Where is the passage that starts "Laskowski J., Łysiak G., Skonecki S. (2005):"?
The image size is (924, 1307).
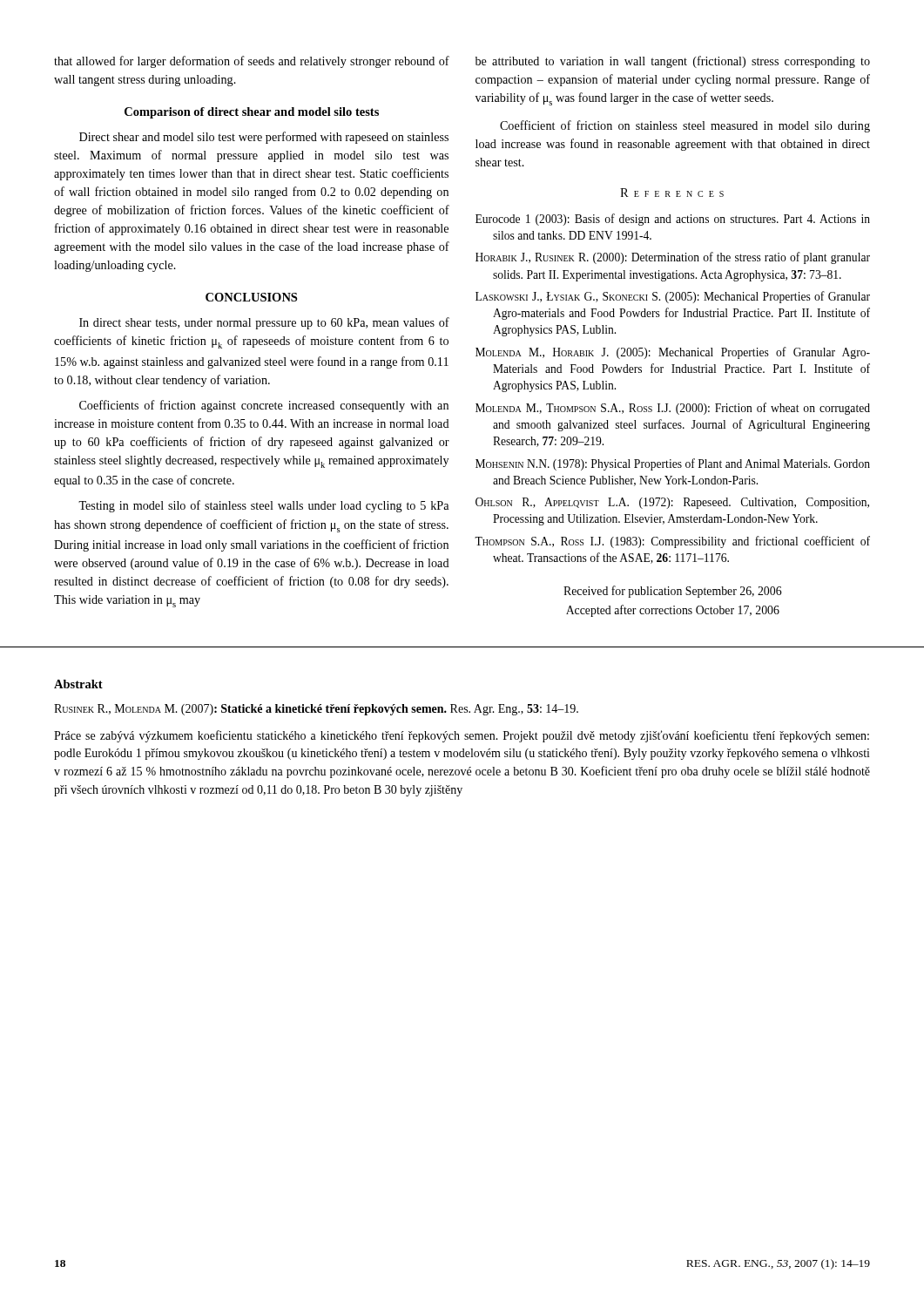coord(673,313)
